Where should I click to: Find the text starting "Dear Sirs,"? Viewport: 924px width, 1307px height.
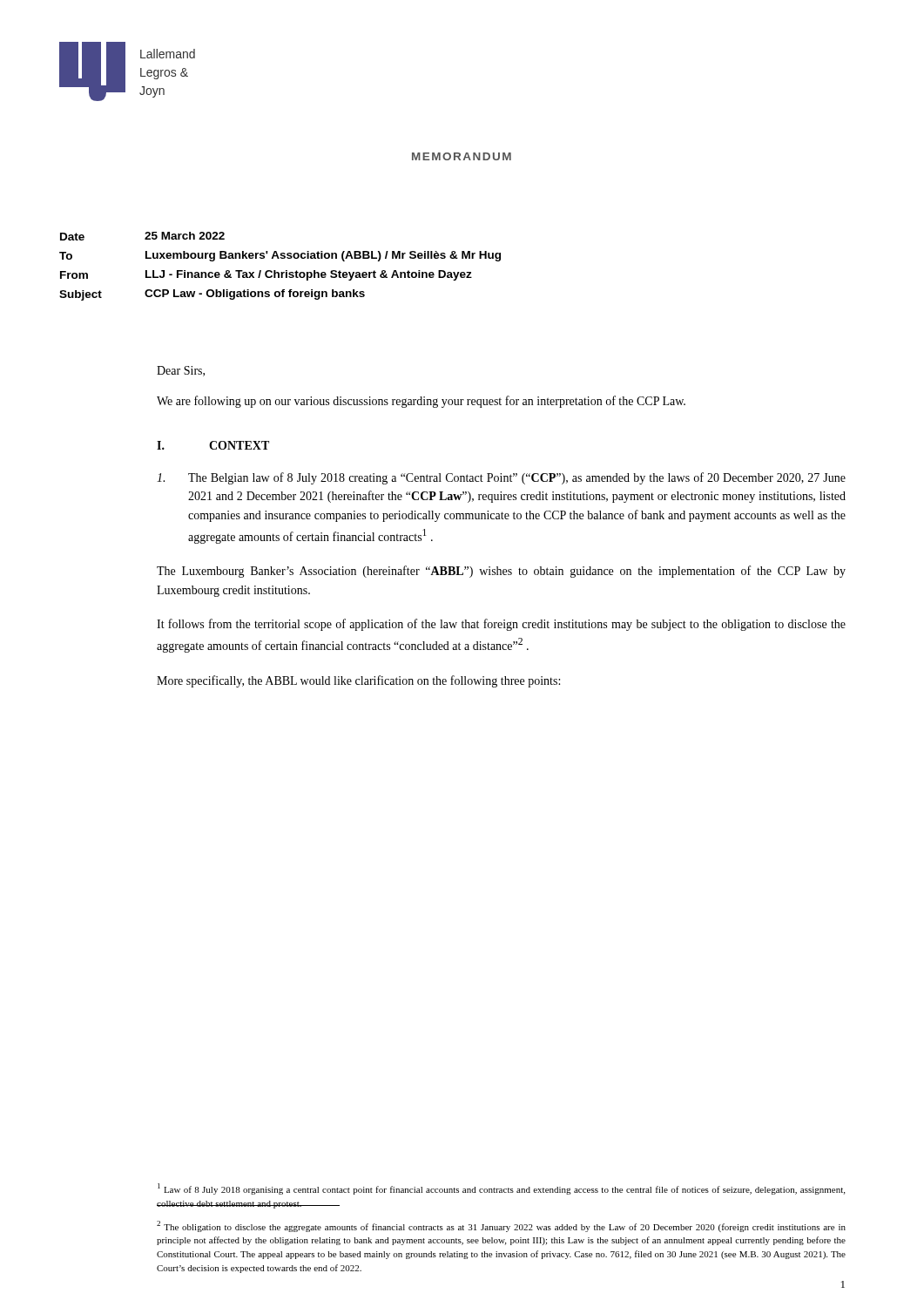pos(181,371)
